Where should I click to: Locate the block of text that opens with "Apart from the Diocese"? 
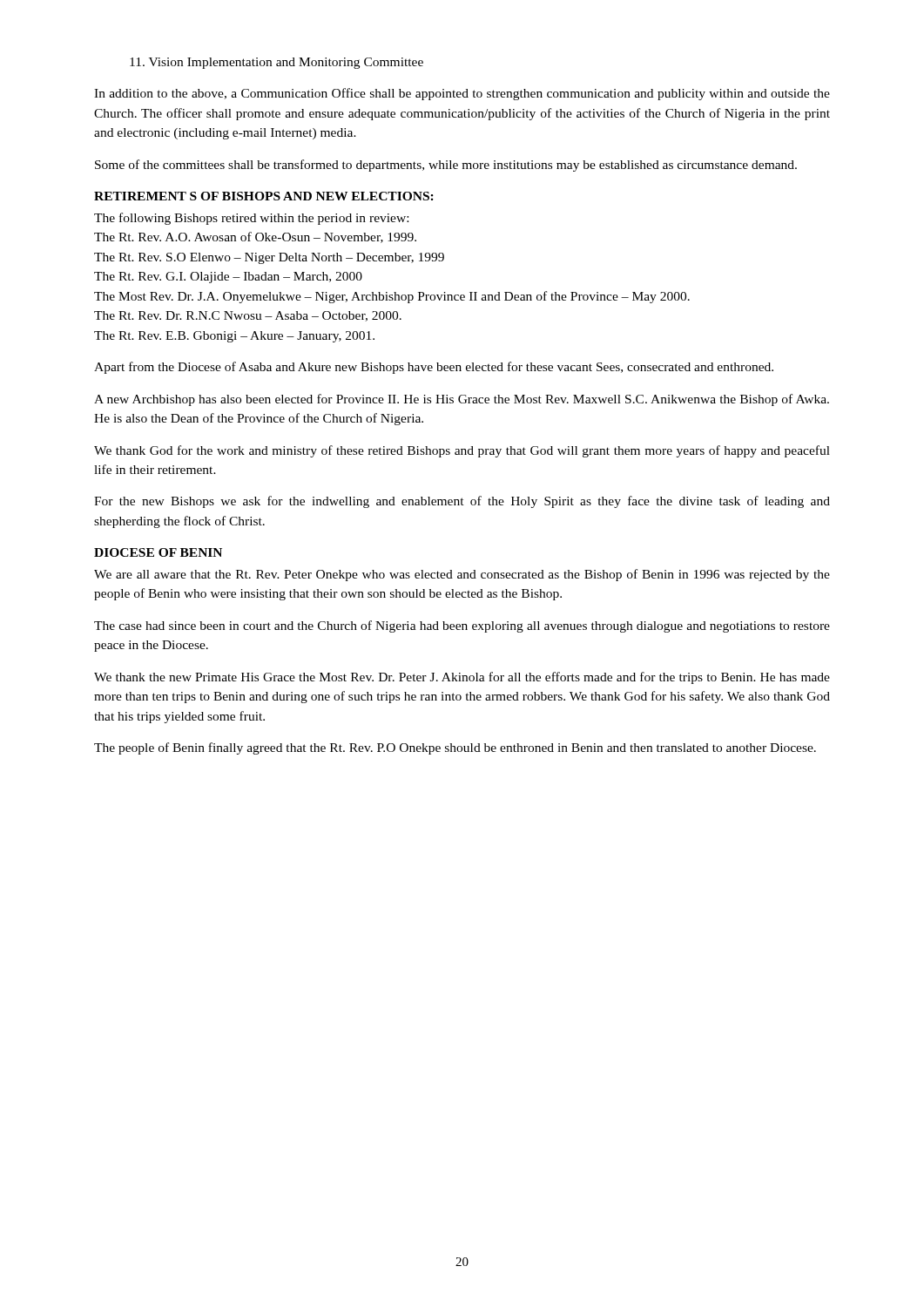(x=462, y=367)
